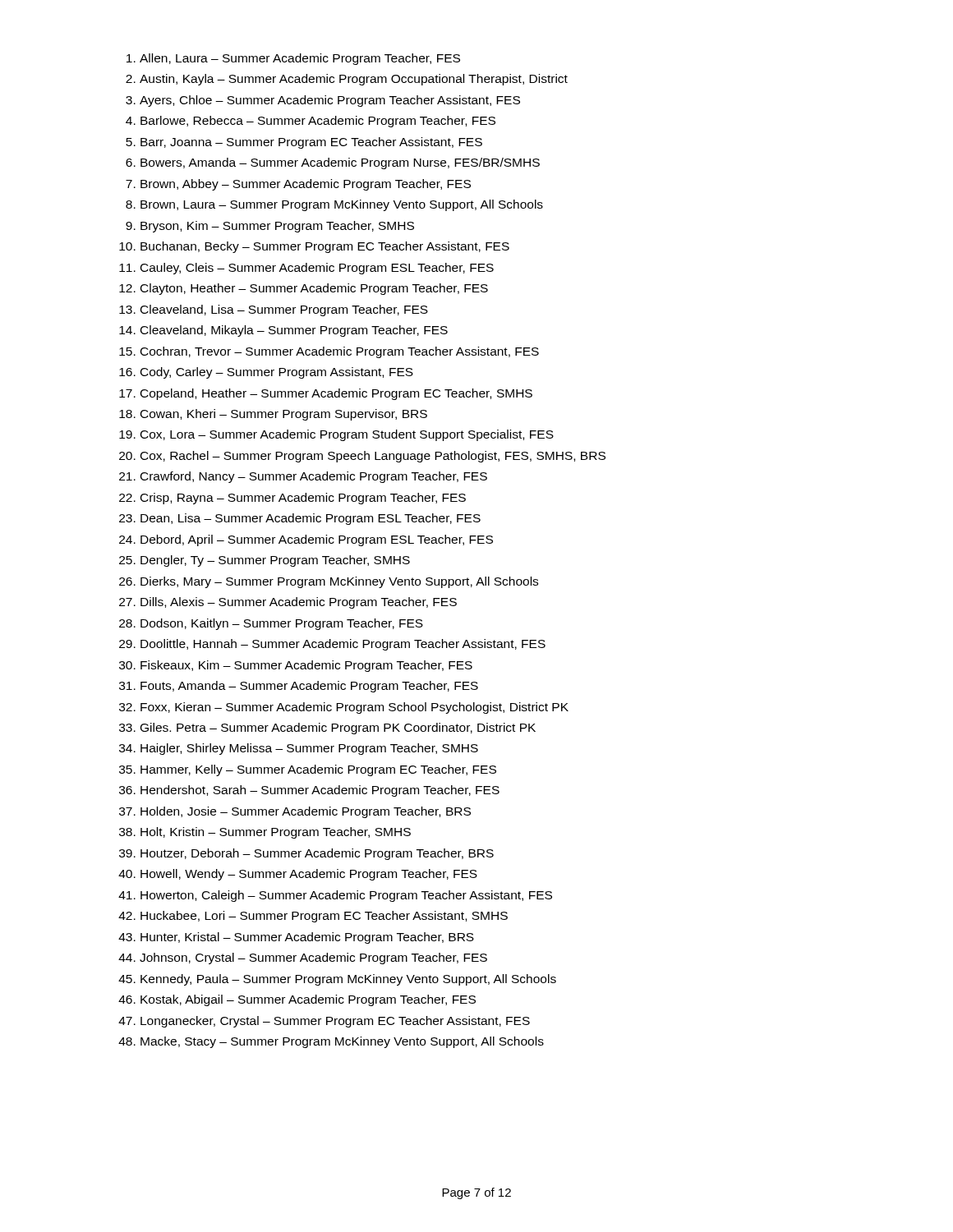This screenshot has width=953, height=1232.
Task: Locate the text block starting "Allen, Laura – Summer Academic Program Teacher,"
Action: pos(300,59)
